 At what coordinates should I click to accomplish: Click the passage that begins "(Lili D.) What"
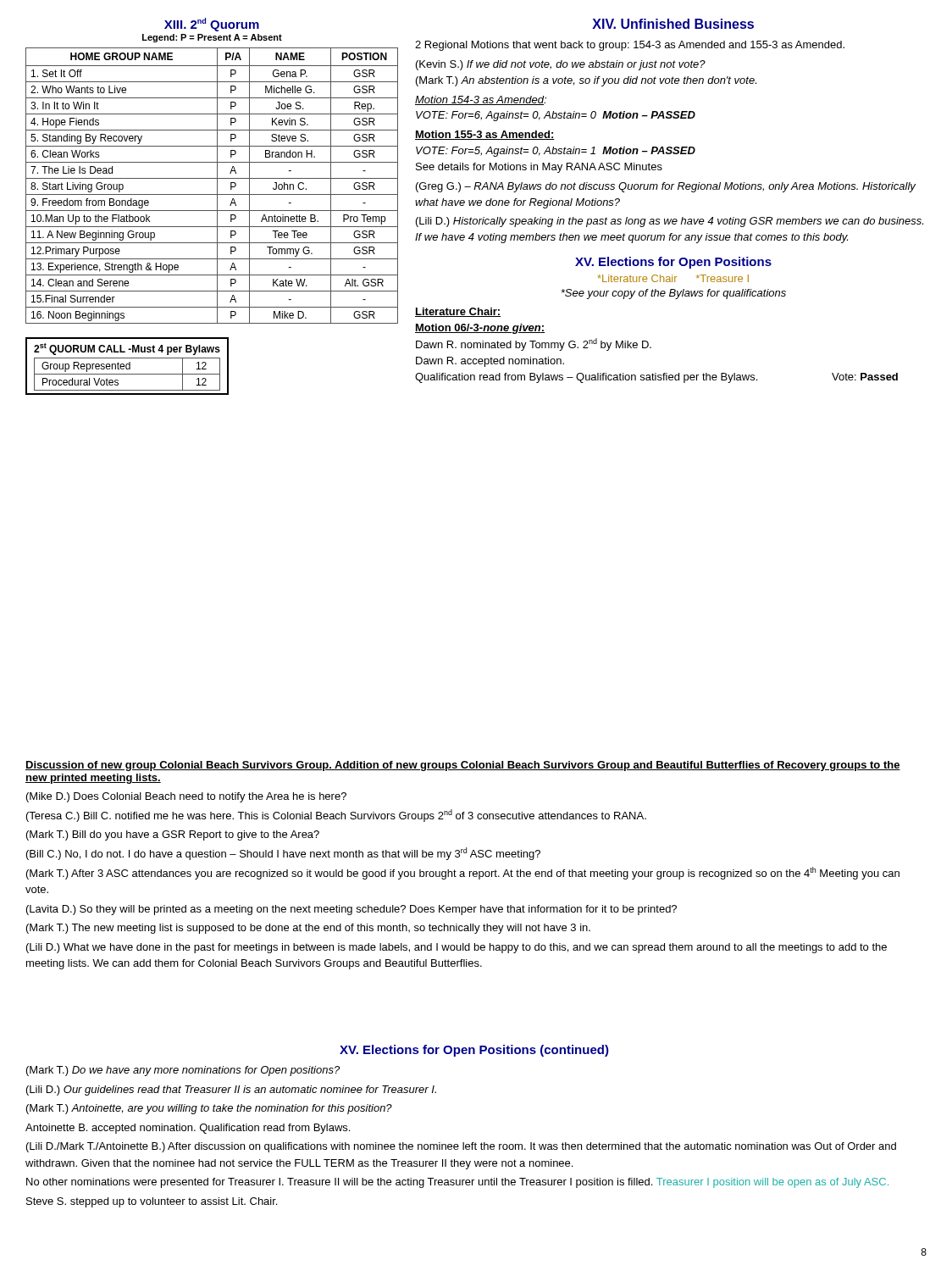[474, 955]
